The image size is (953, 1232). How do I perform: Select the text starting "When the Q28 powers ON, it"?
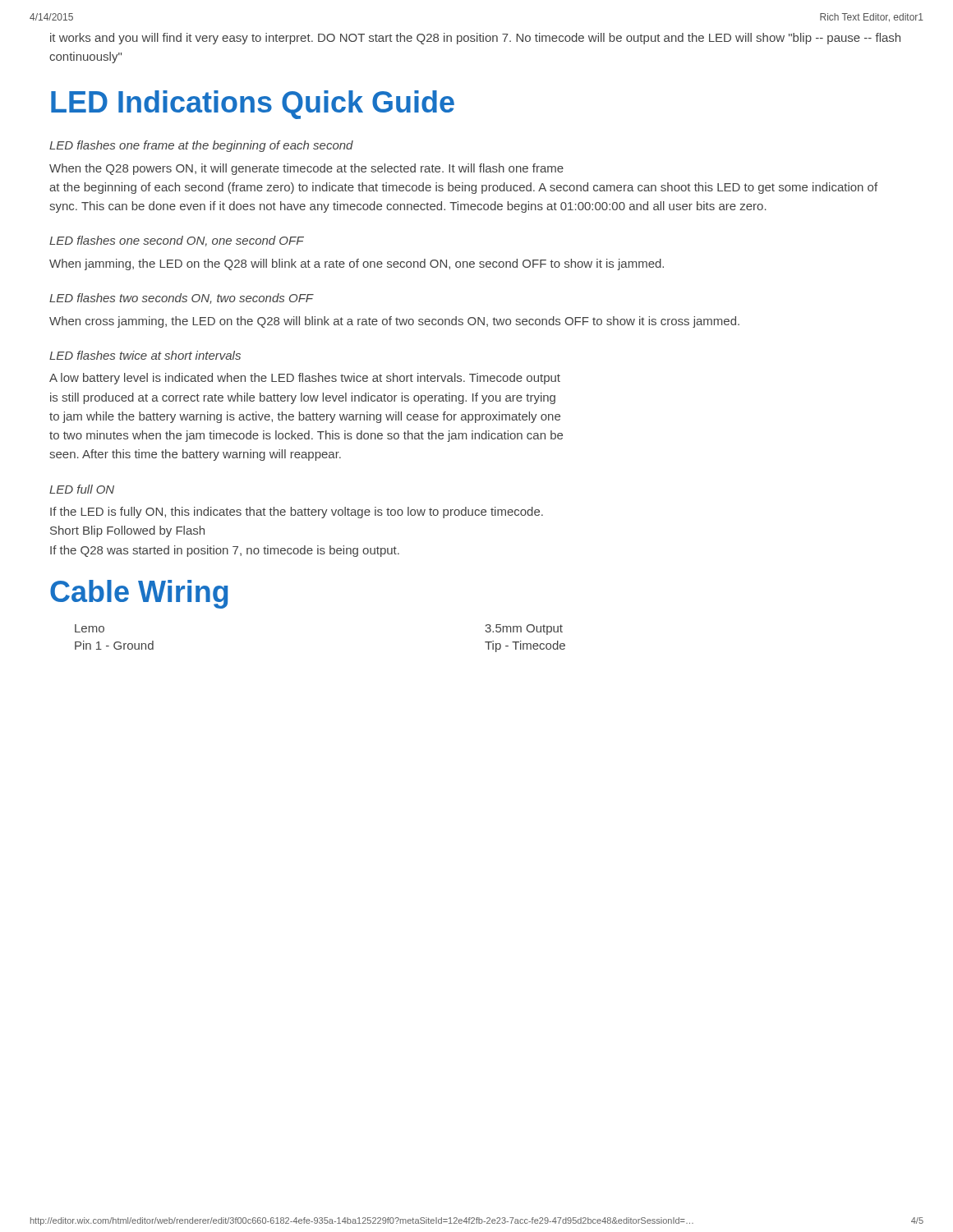(463, 187)
